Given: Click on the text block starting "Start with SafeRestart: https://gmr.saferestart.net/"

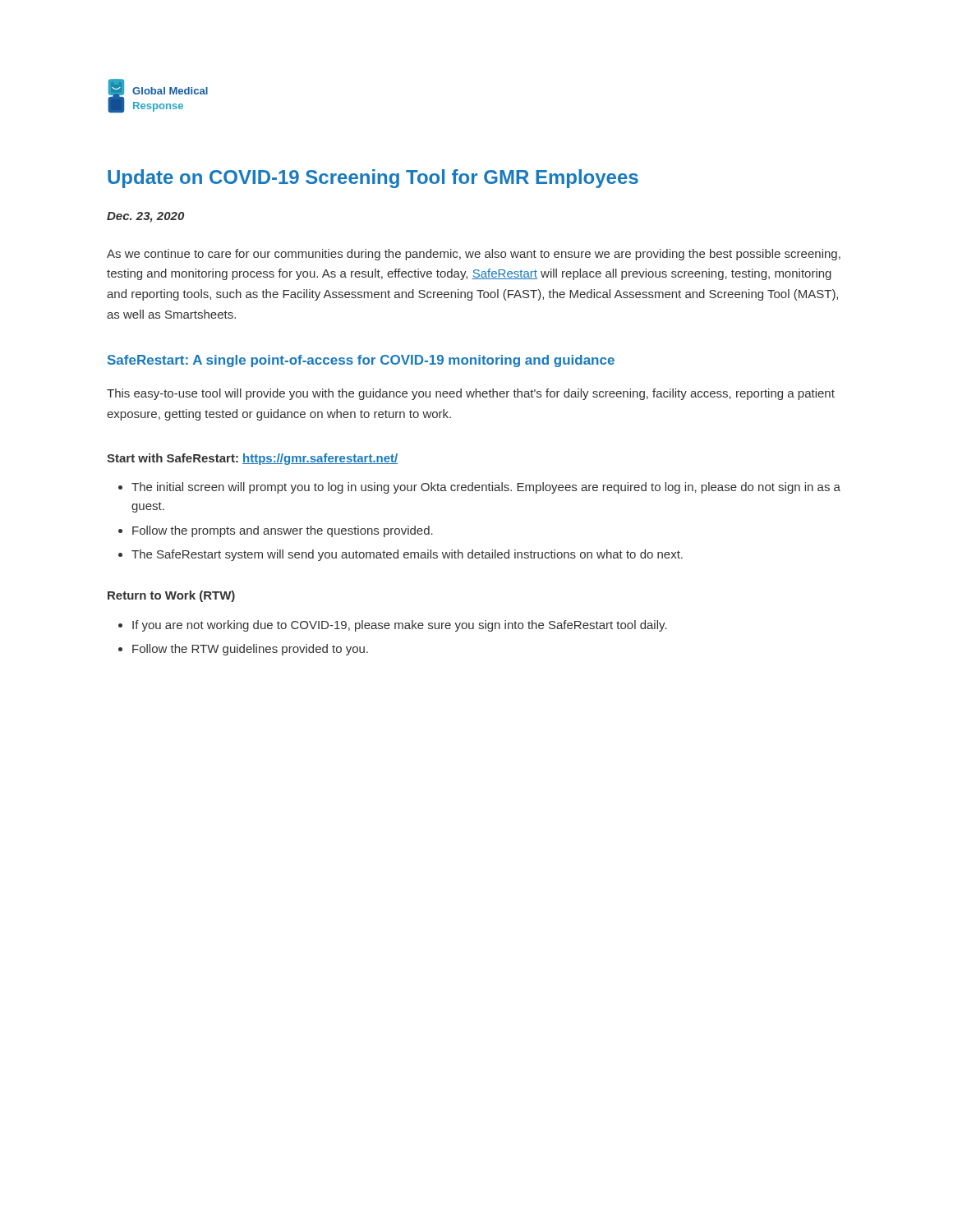Looking at the screenshot, I should 252,458.
